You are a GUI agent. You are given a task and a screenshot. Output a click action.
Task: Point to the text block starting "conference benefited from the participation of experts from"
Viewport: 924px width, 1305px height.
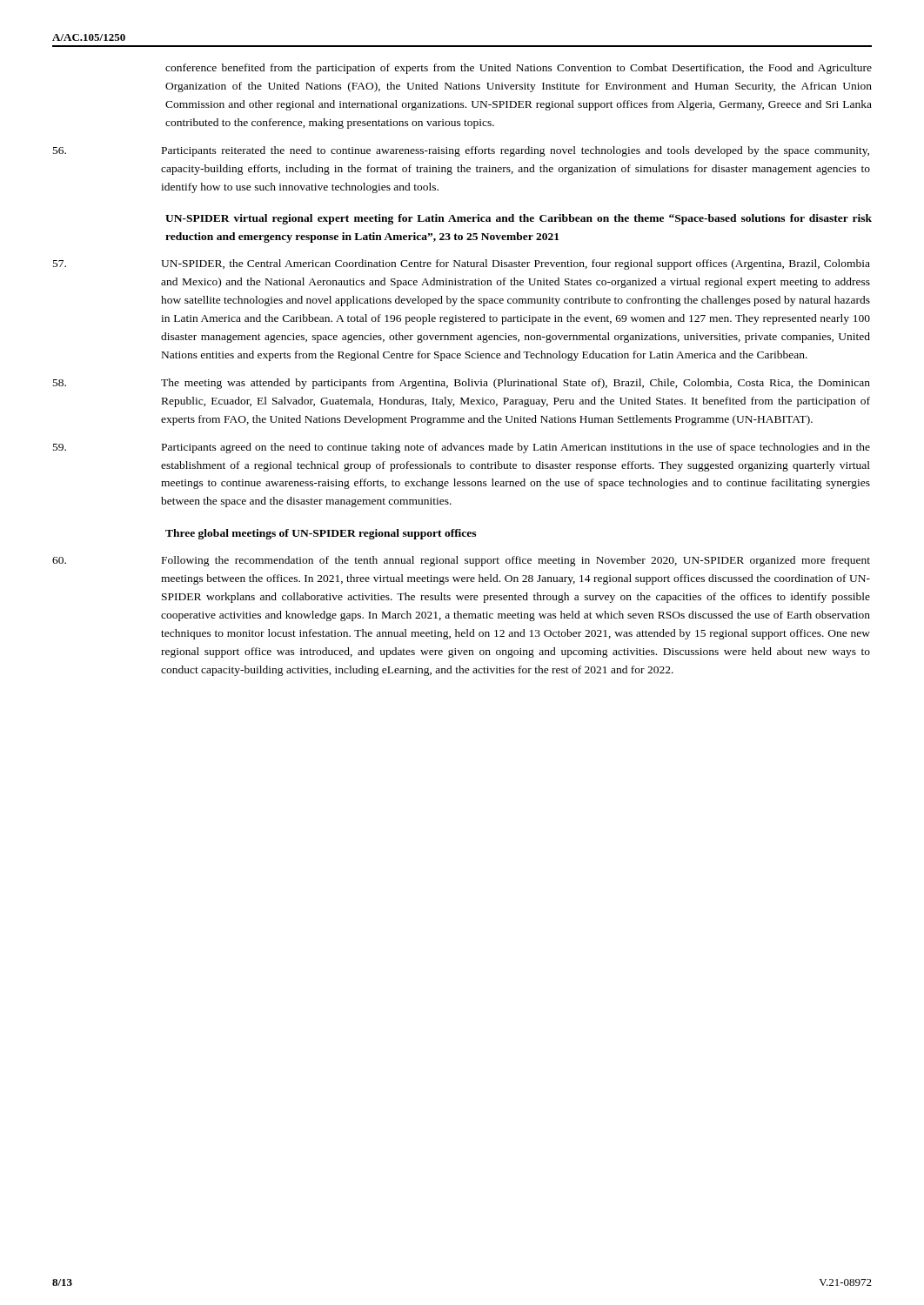tap(519, 95)
